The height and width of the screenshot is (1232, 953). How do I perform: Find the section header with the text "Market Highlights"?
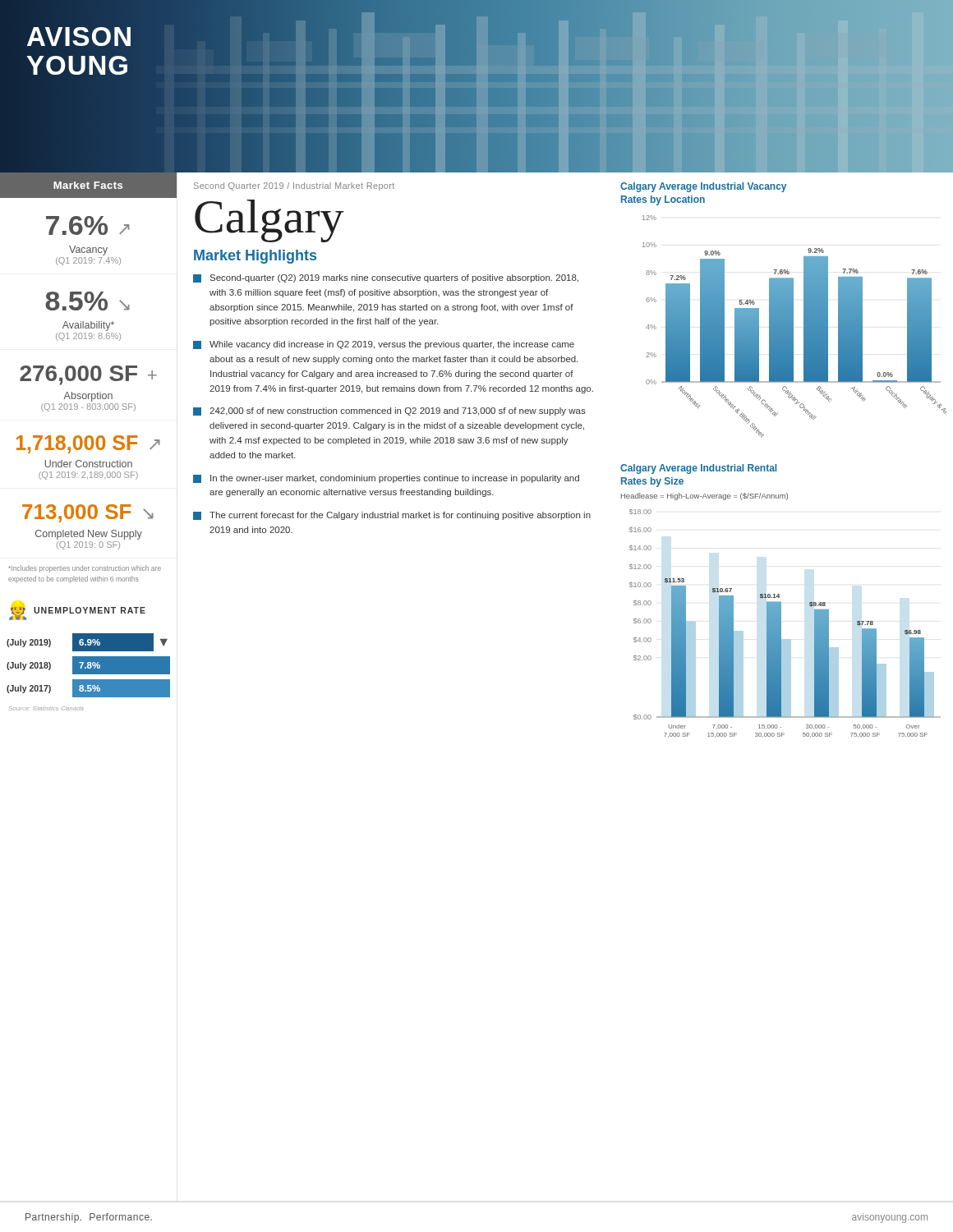(x=255, y=255)
